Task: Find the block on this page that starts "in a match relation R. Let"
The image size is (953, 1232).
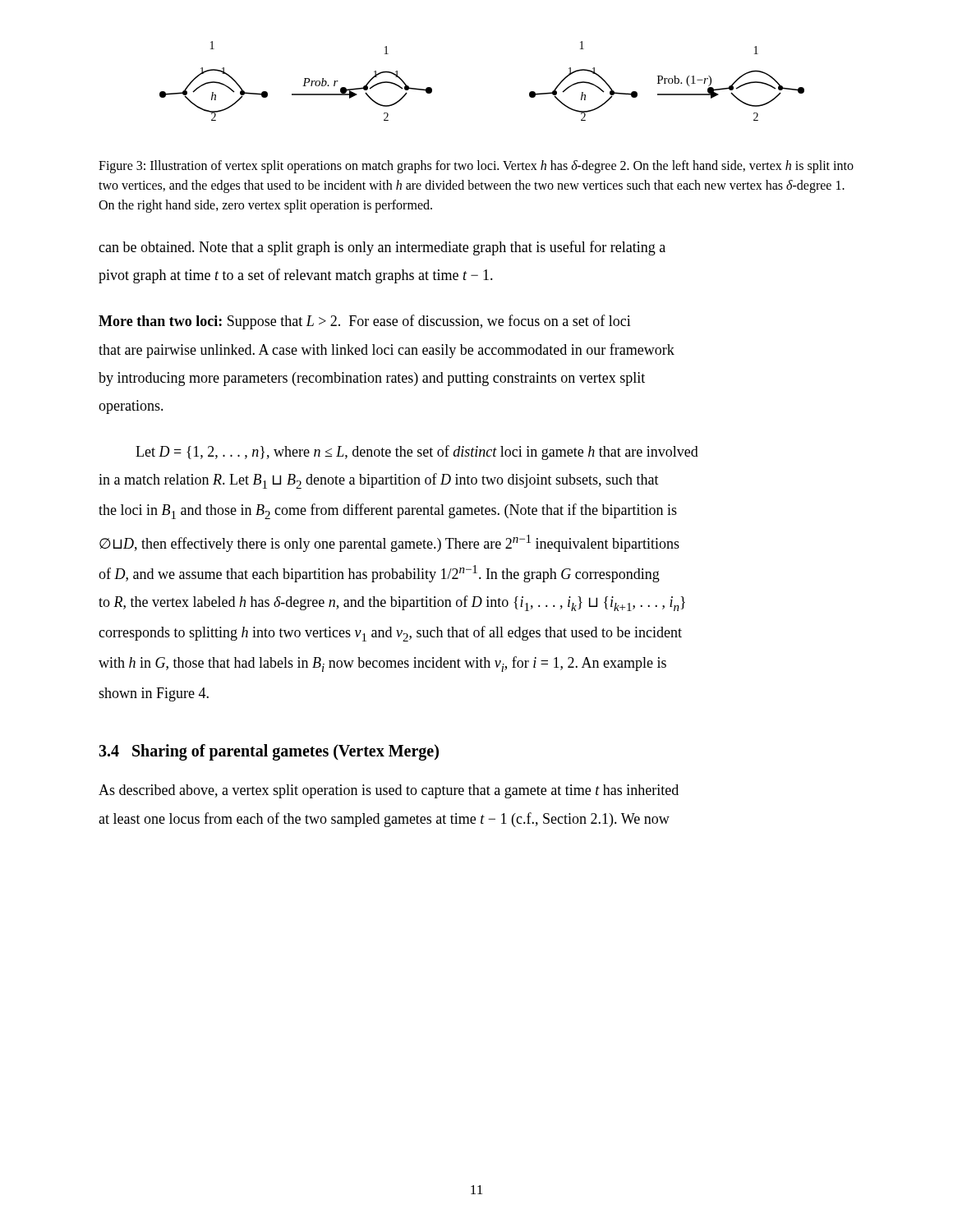Action: click(x=378, y=481)
